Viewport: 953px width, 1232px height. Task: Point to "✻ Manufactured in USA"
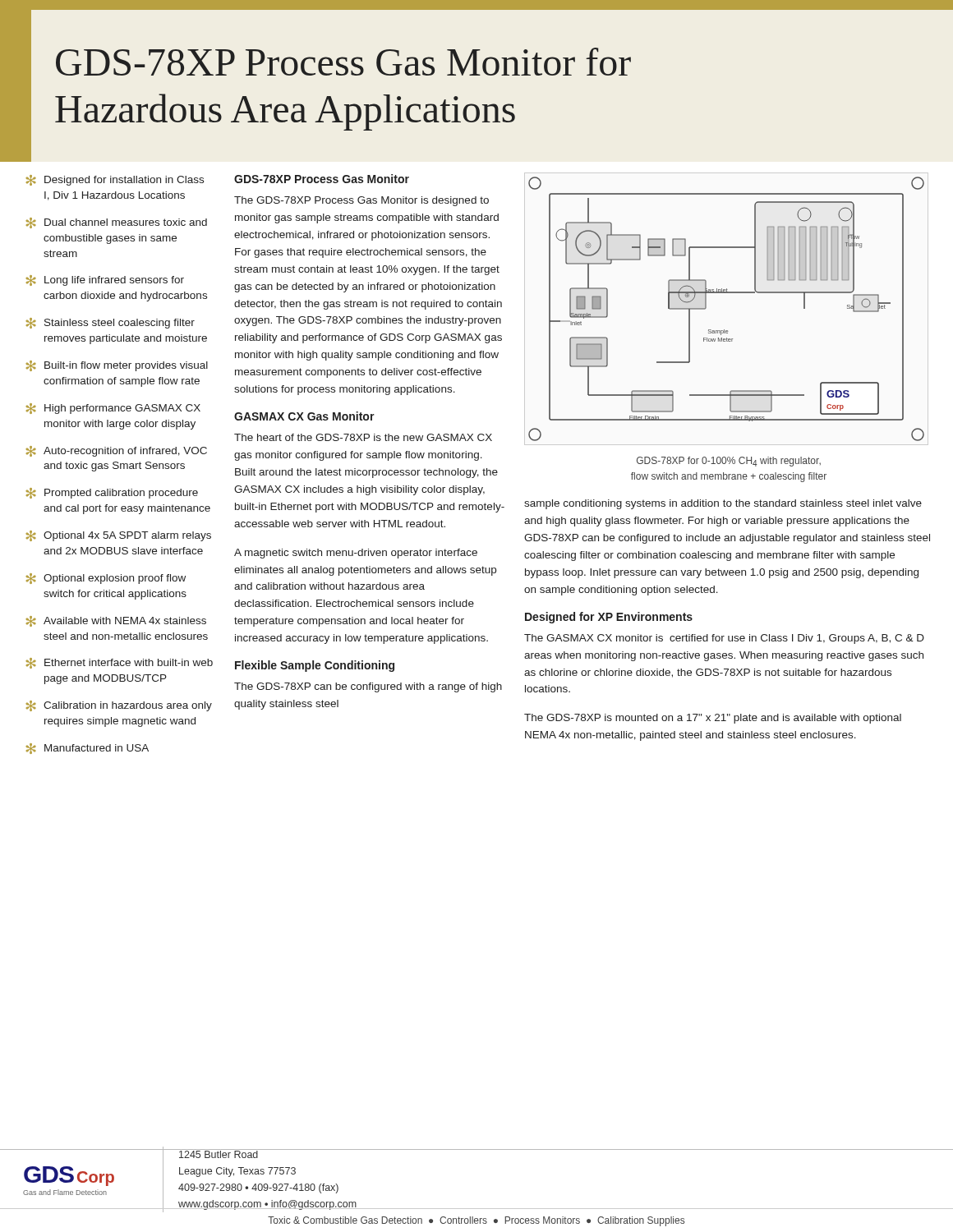pyautogui.click(x=87, y=750)
